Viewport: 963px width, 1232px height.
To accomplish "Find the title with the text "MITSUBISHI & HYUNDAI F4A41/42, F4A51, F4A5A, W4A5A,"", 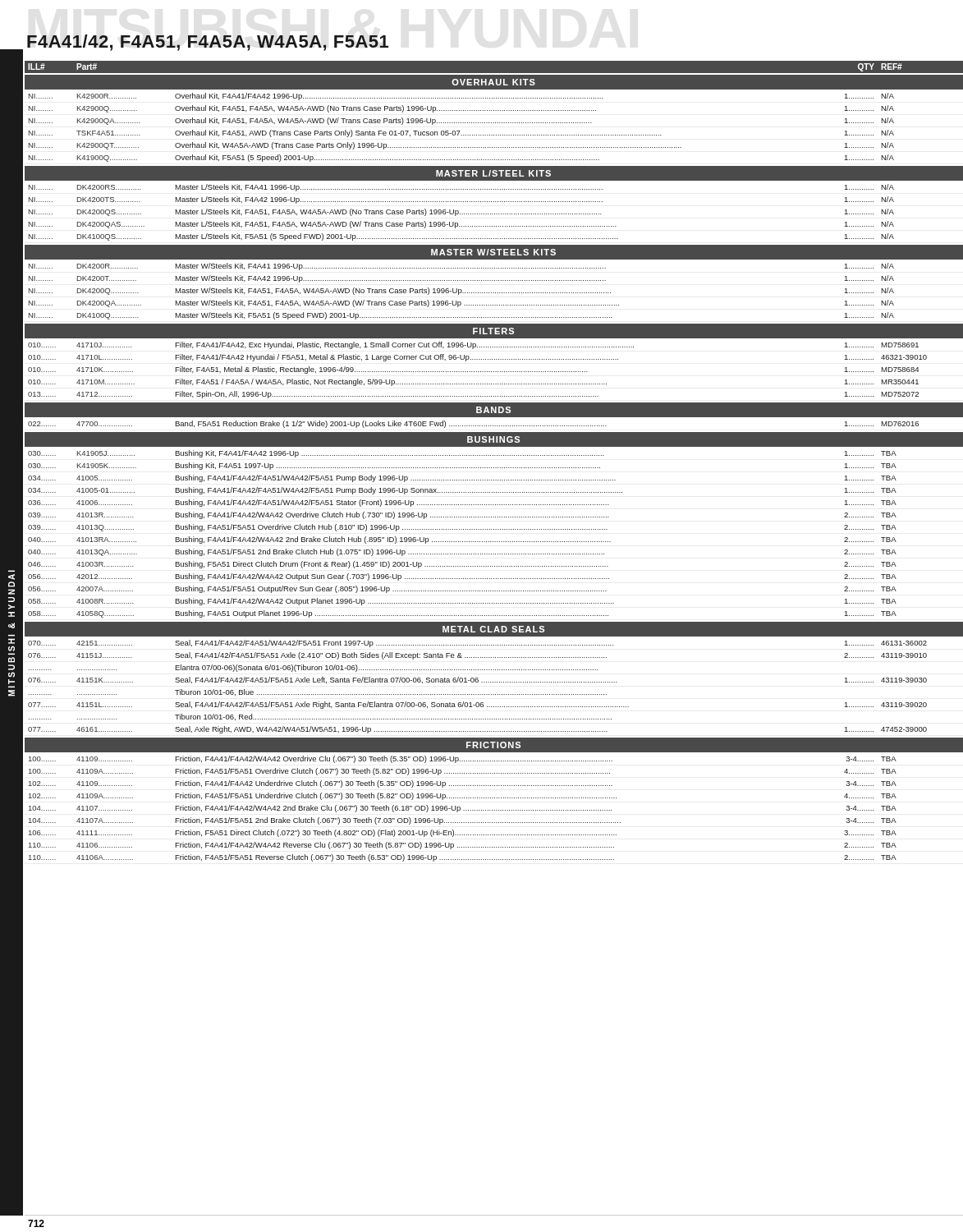I will tap(208, 43).
